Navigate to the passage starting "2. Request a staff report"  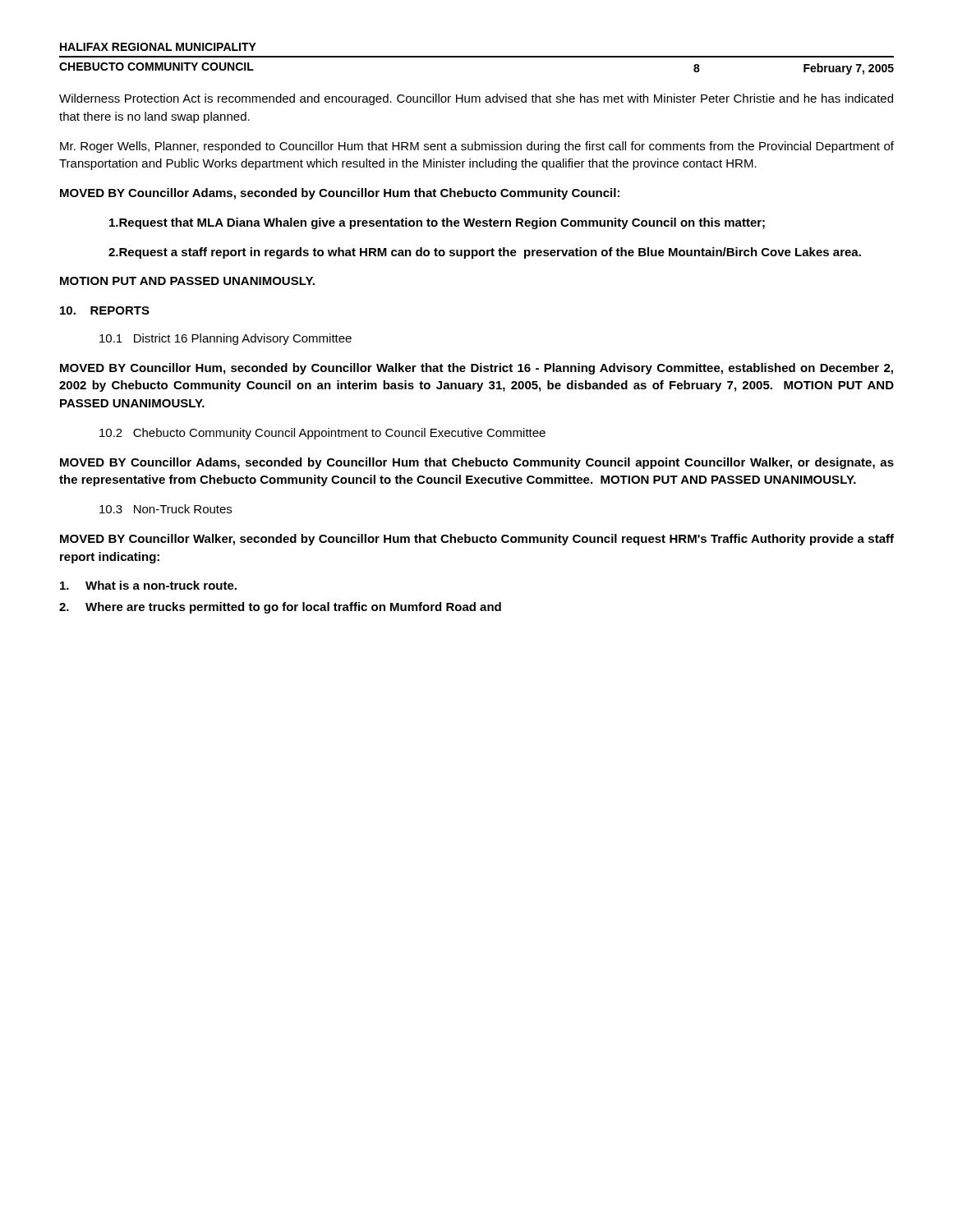pos(476,252)
